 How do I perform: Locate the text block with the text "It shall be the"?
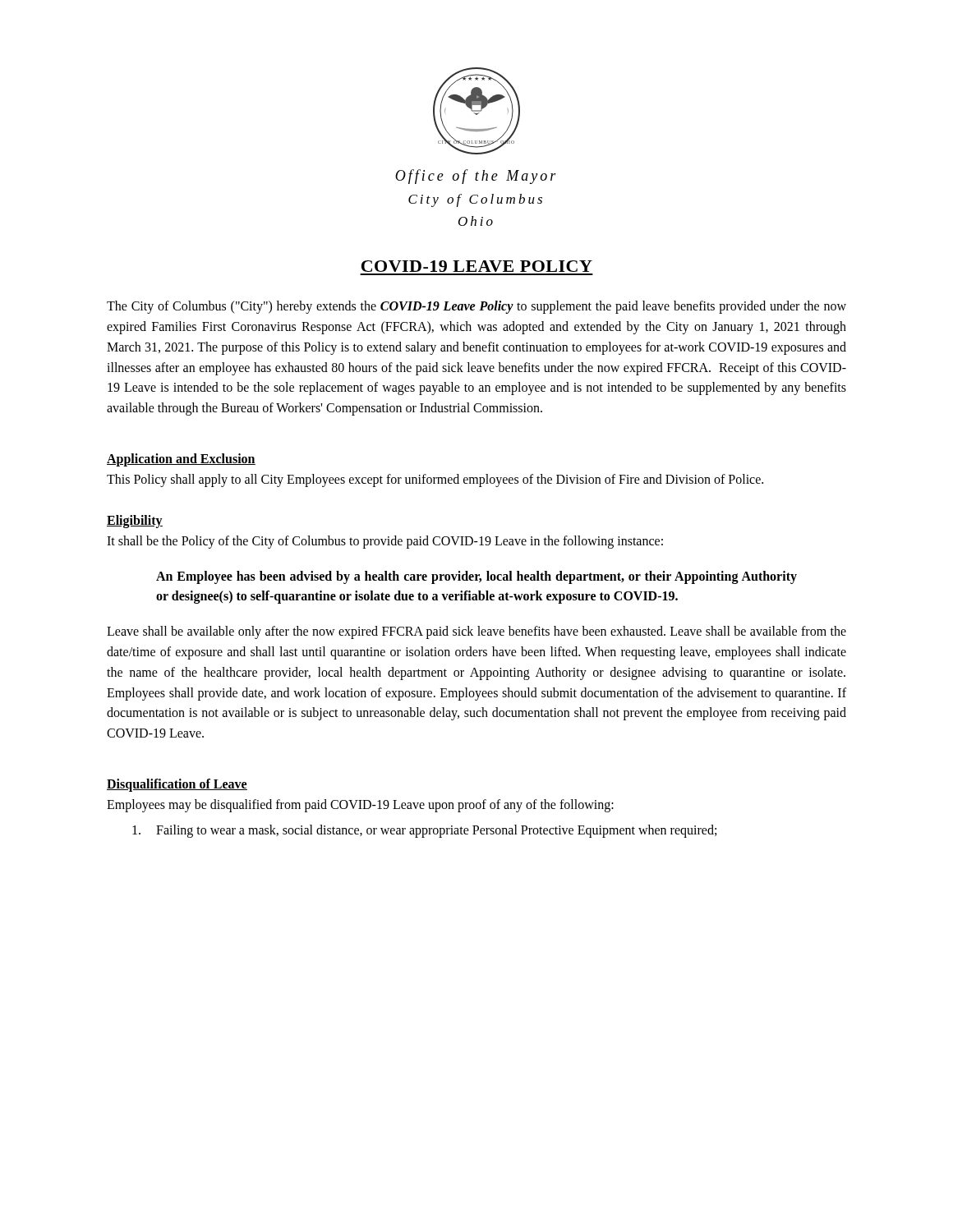coord(385,541)
